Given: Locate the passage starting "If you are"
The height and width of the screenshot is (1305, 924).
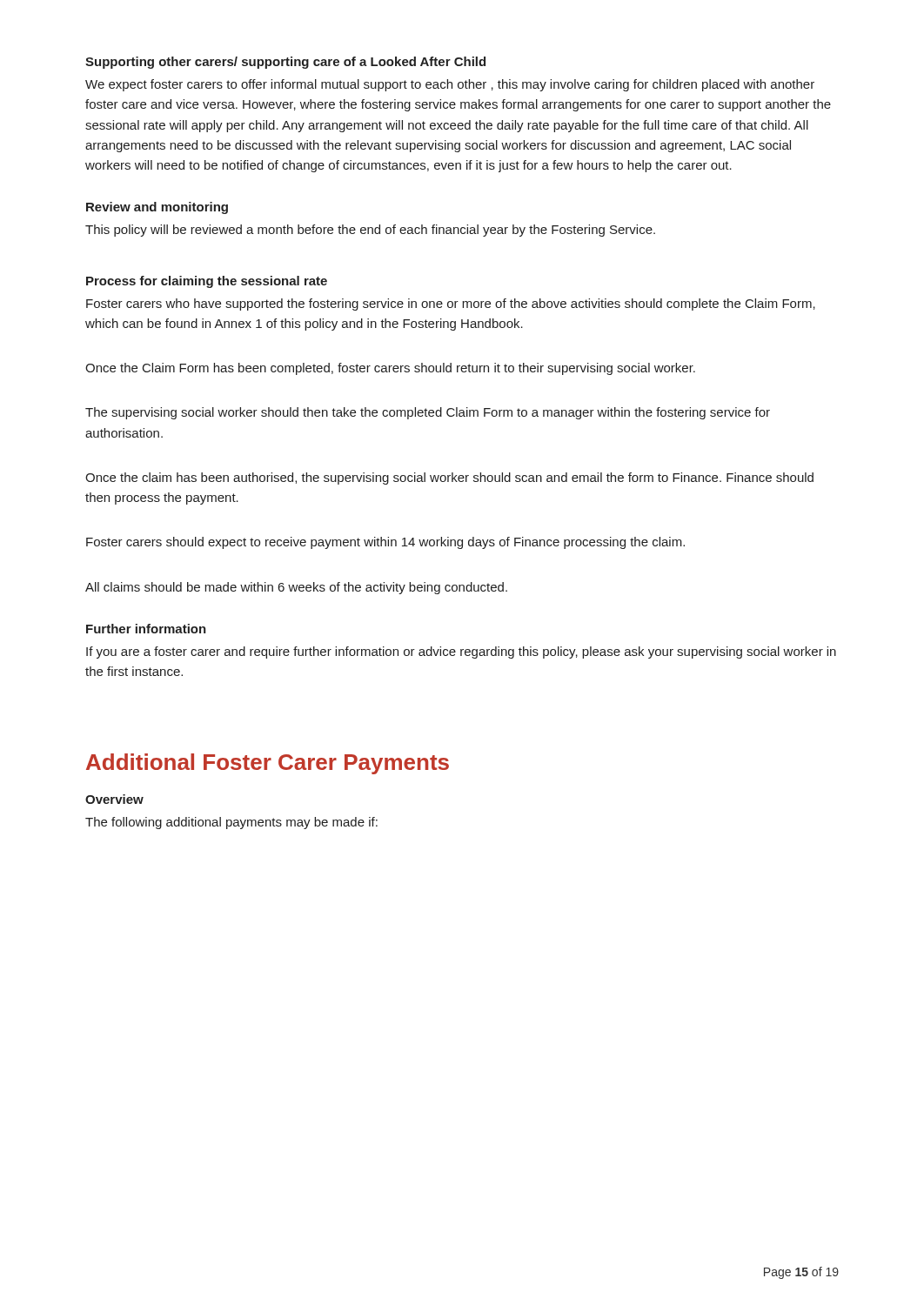Looking at the screenshot, I should (462, 661).
